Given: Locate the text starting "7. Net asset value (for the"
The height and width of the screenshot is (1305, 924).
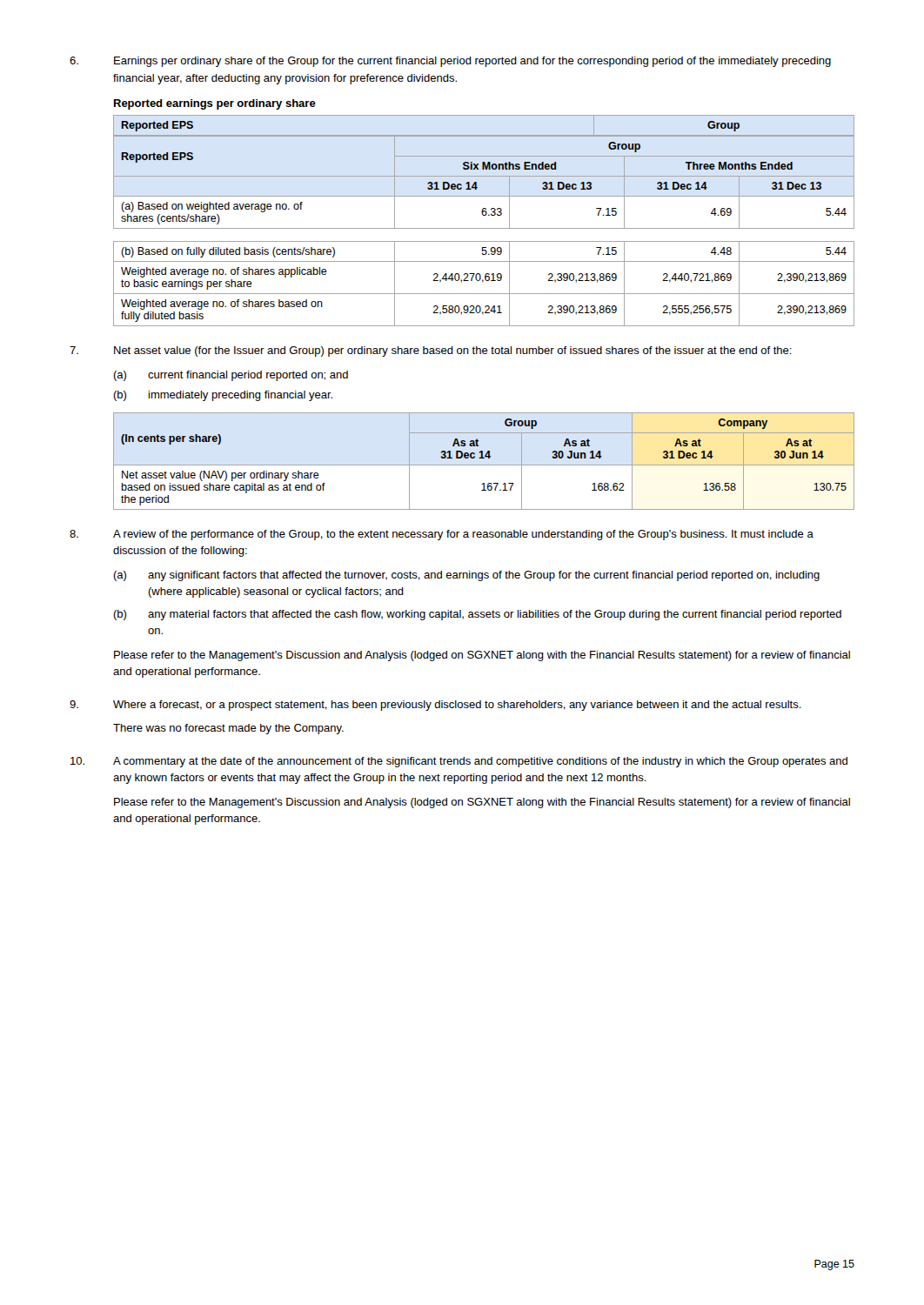Looking at the screenshot, I should point(462,350).
